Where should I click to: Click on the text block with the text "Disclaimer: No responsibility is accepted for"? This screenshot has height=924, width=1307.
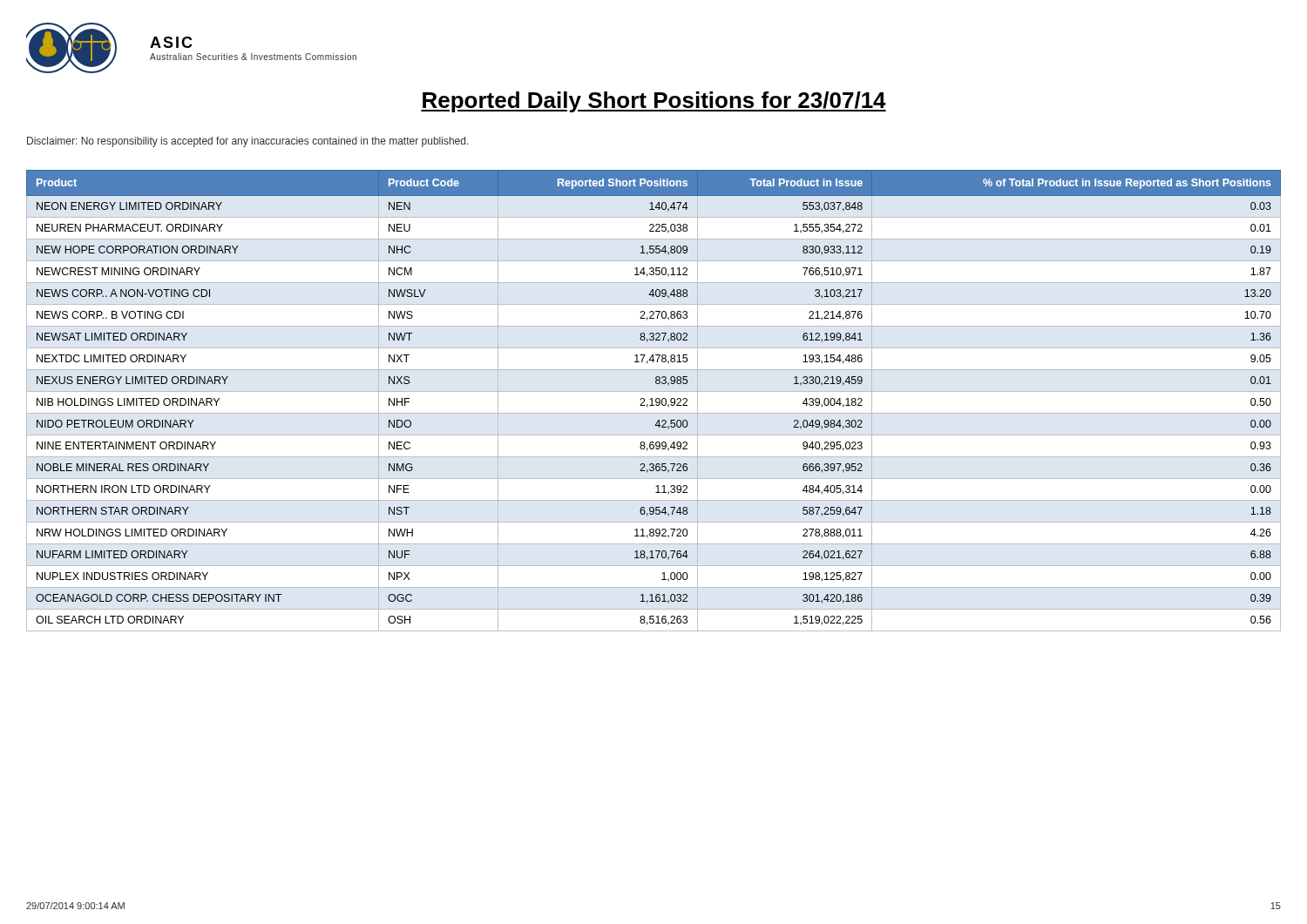click(x=248, y=141)
